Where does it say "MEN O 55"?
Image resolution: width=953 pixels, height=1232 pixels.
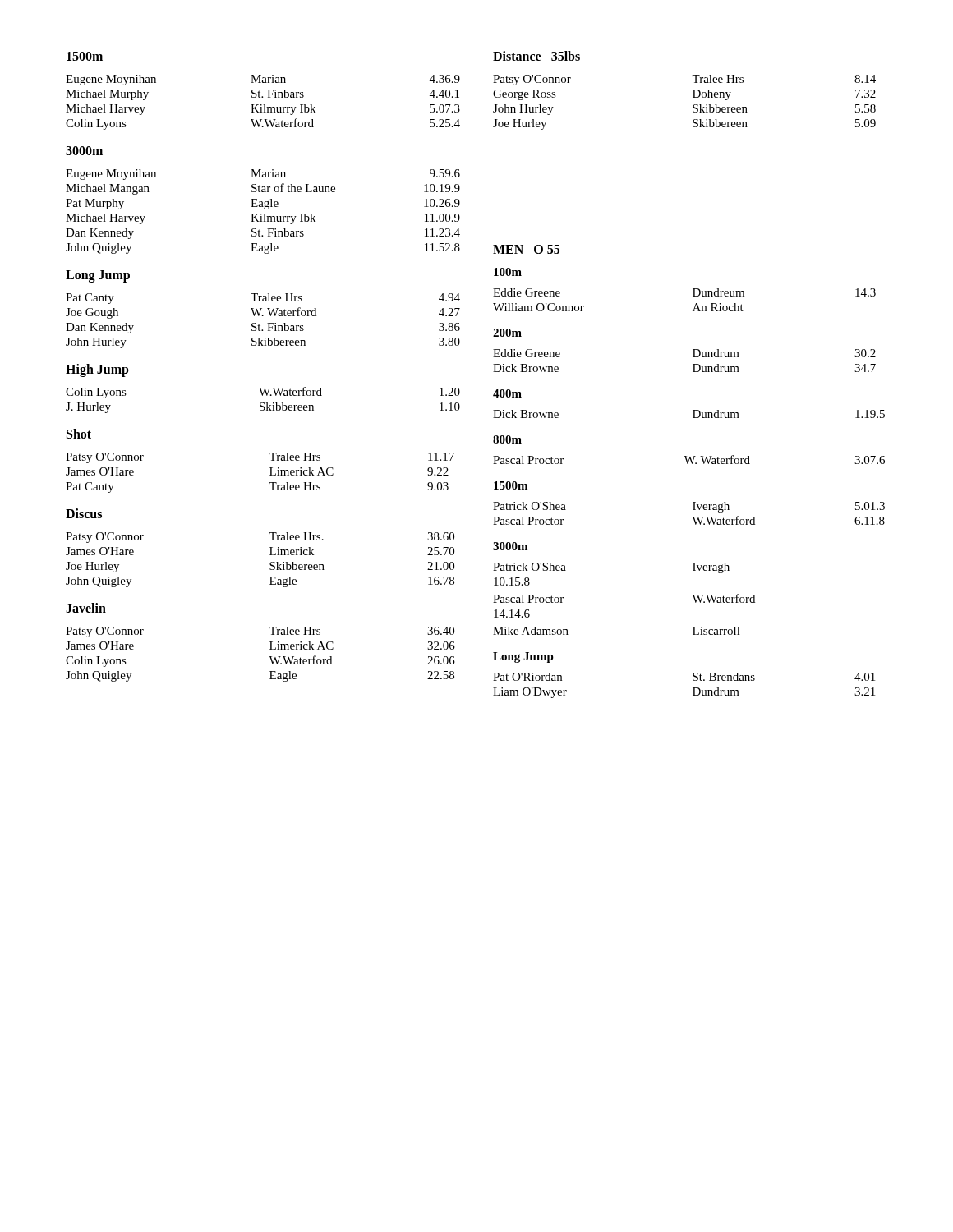click(x=526, y=249)
